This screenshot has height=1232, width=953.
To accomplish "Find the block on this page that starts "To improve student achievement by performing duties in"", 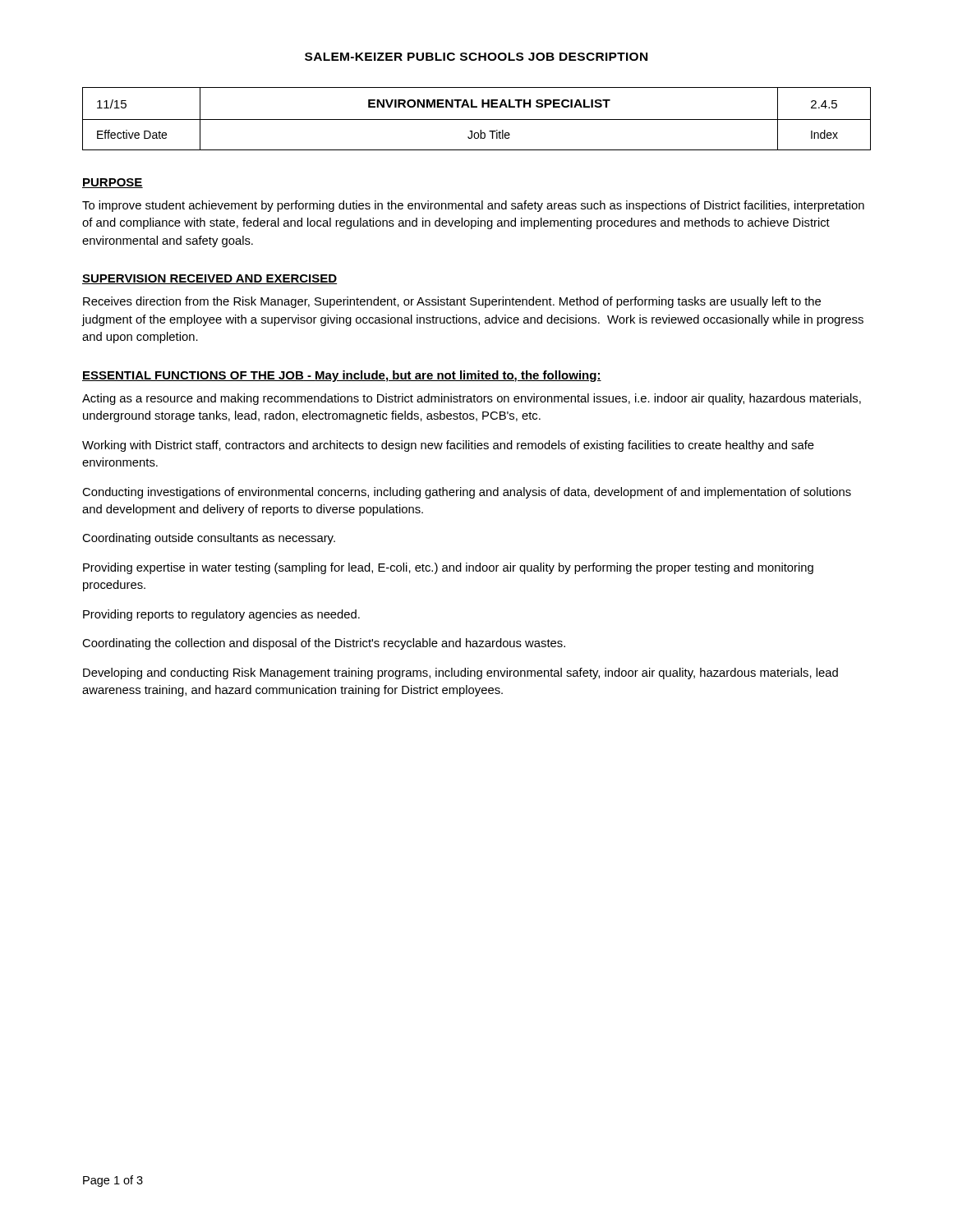I will [x=473, y=223].
